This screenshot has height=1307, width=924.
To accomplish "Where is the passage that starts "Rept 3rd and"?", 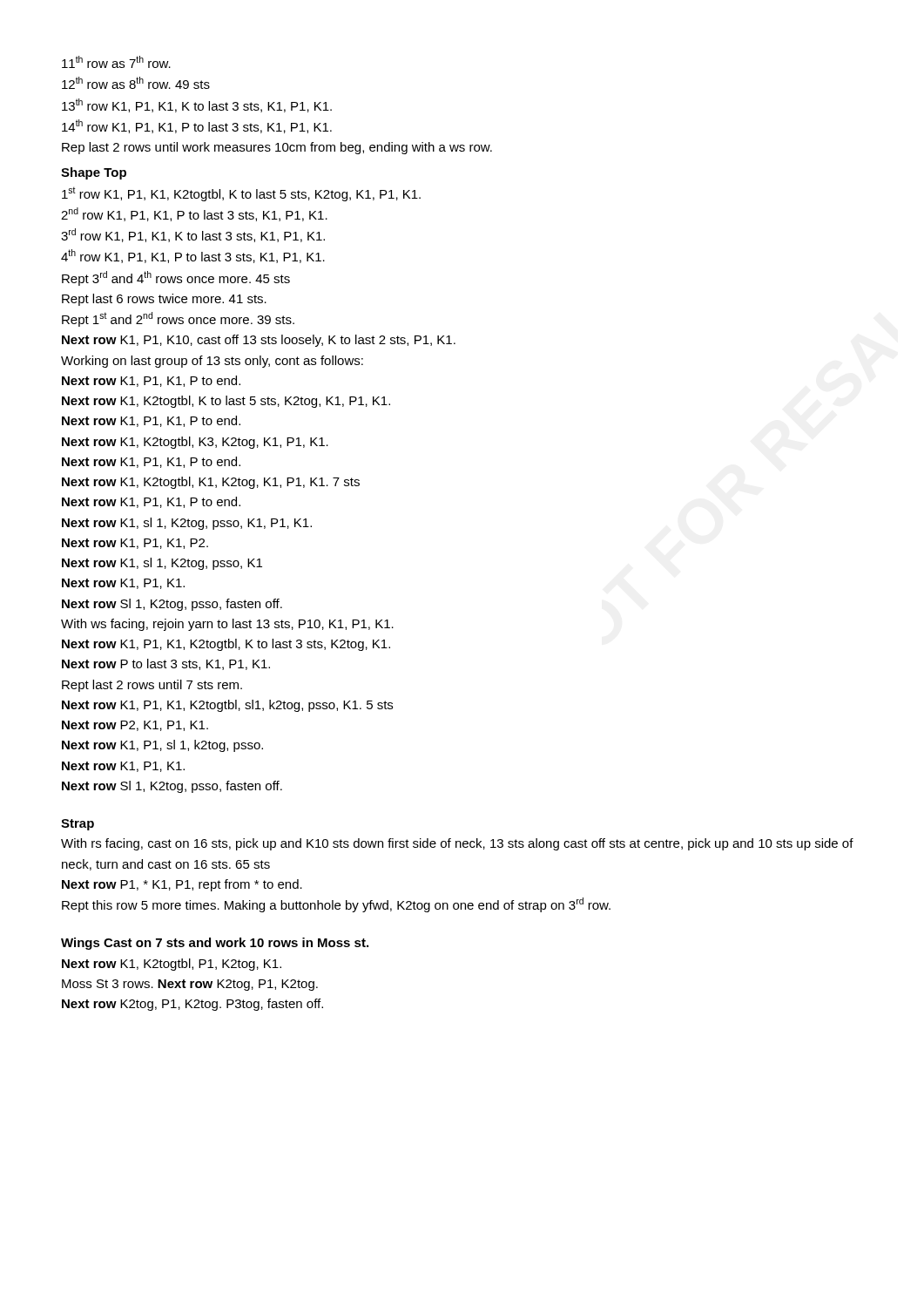I will click(x=176, y=277).
